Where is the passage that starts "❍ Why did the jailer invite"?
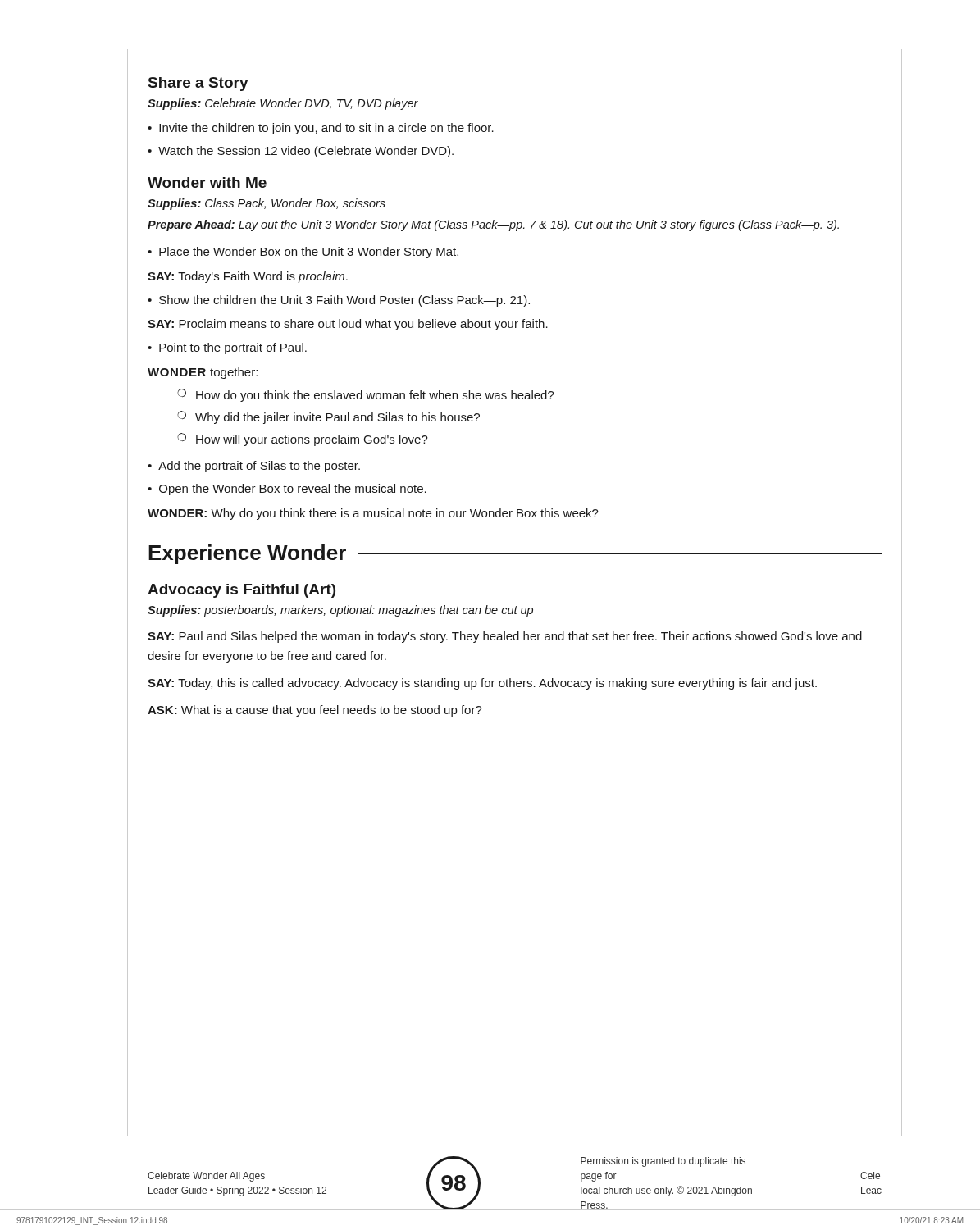 tap(329, 417)
